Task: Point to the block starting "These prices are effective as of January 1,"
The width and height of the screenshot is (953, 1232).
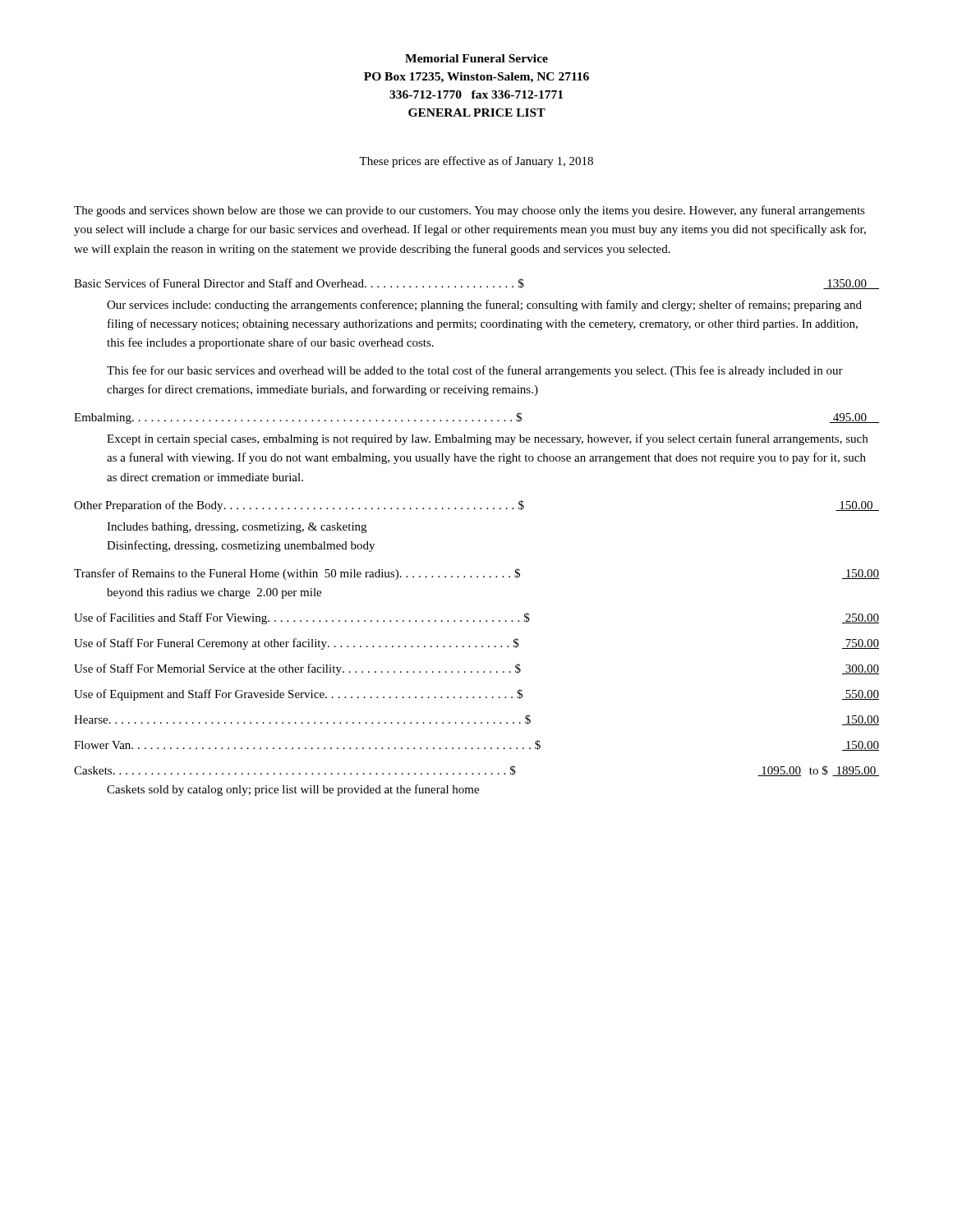Action: click(476, 161)
